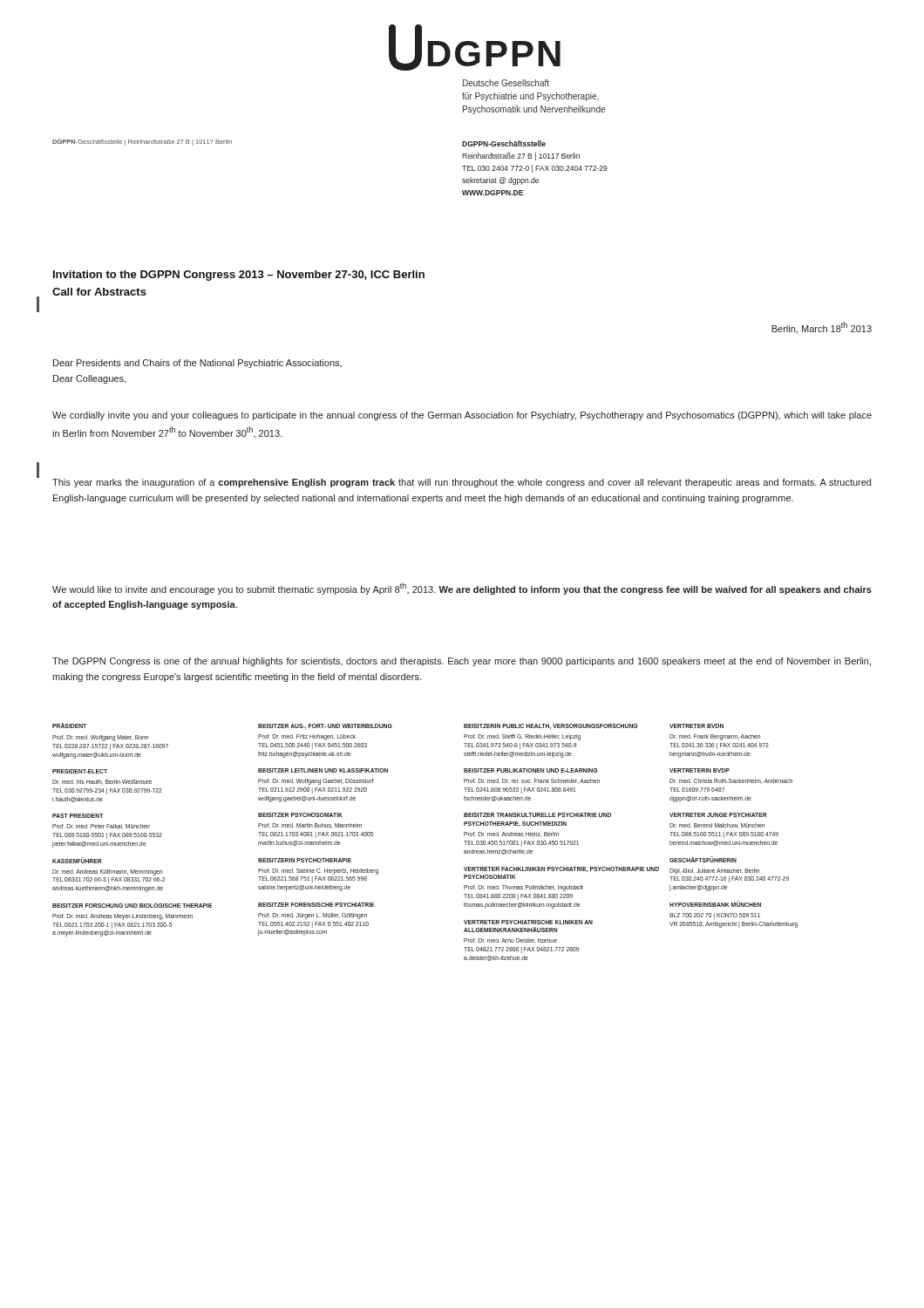Image resolution: width=924 pixels, height=1308 pixels.
Task: Locate the text block that reads "Präsident Prof. Dr. med. Wolfgang Maier, Bonn TEL"
Action: [152, 830]
